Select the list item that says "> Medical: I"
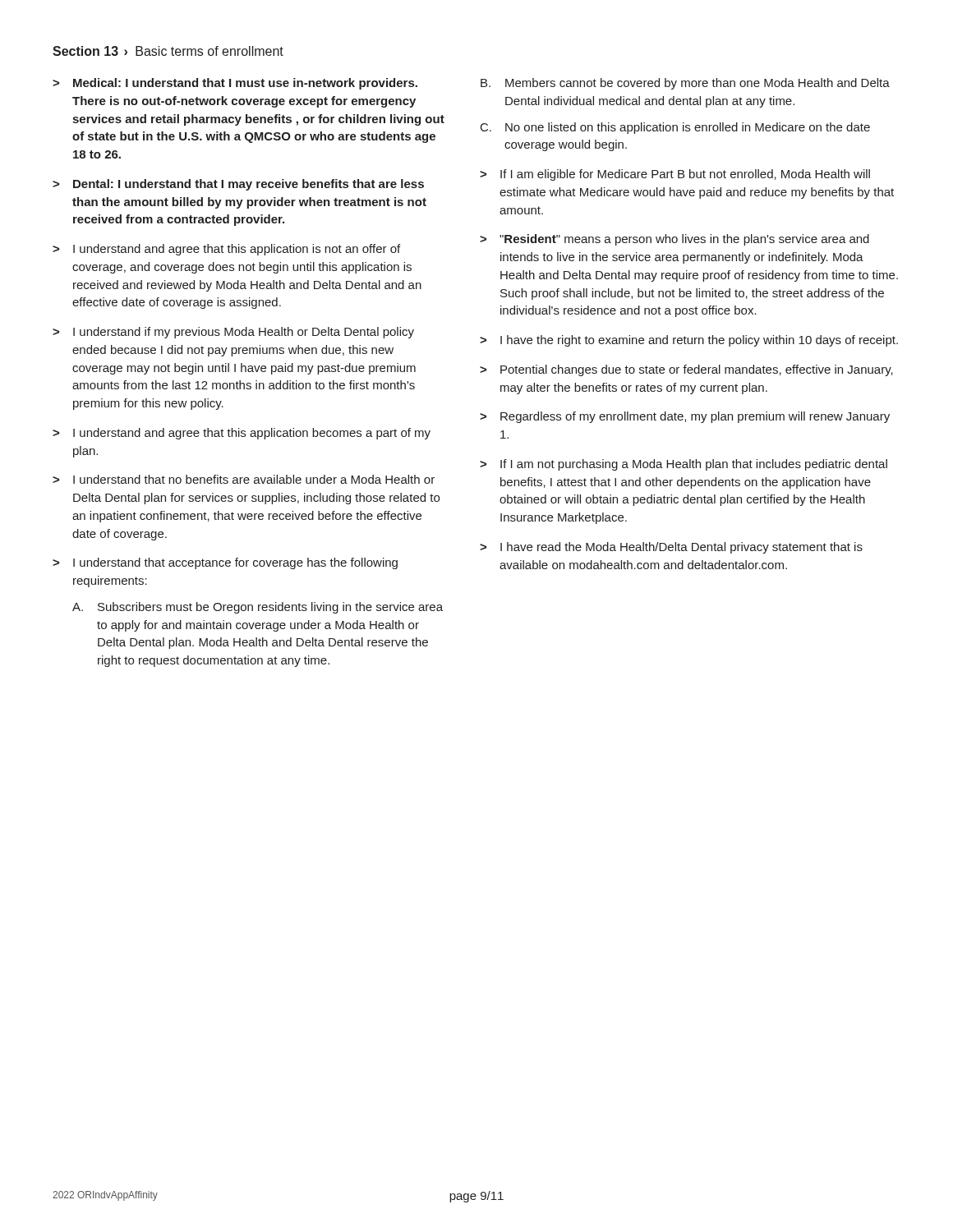Viewport: 953px width, 1232px height. pyautogui.click(x=250, y=119)
